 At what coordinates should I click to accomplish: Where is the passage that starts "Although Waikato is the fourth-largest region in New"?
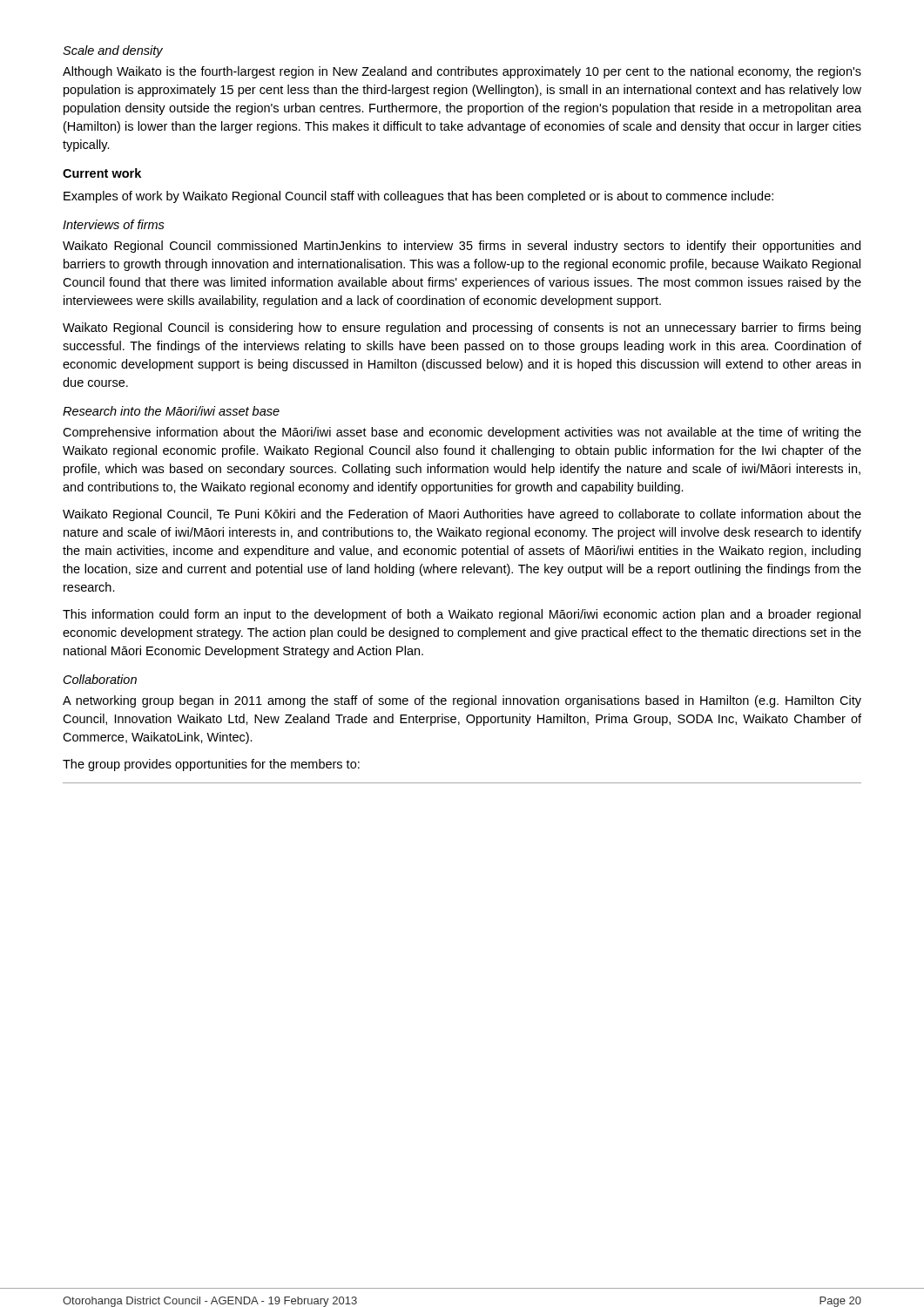(x=462, y=109)
